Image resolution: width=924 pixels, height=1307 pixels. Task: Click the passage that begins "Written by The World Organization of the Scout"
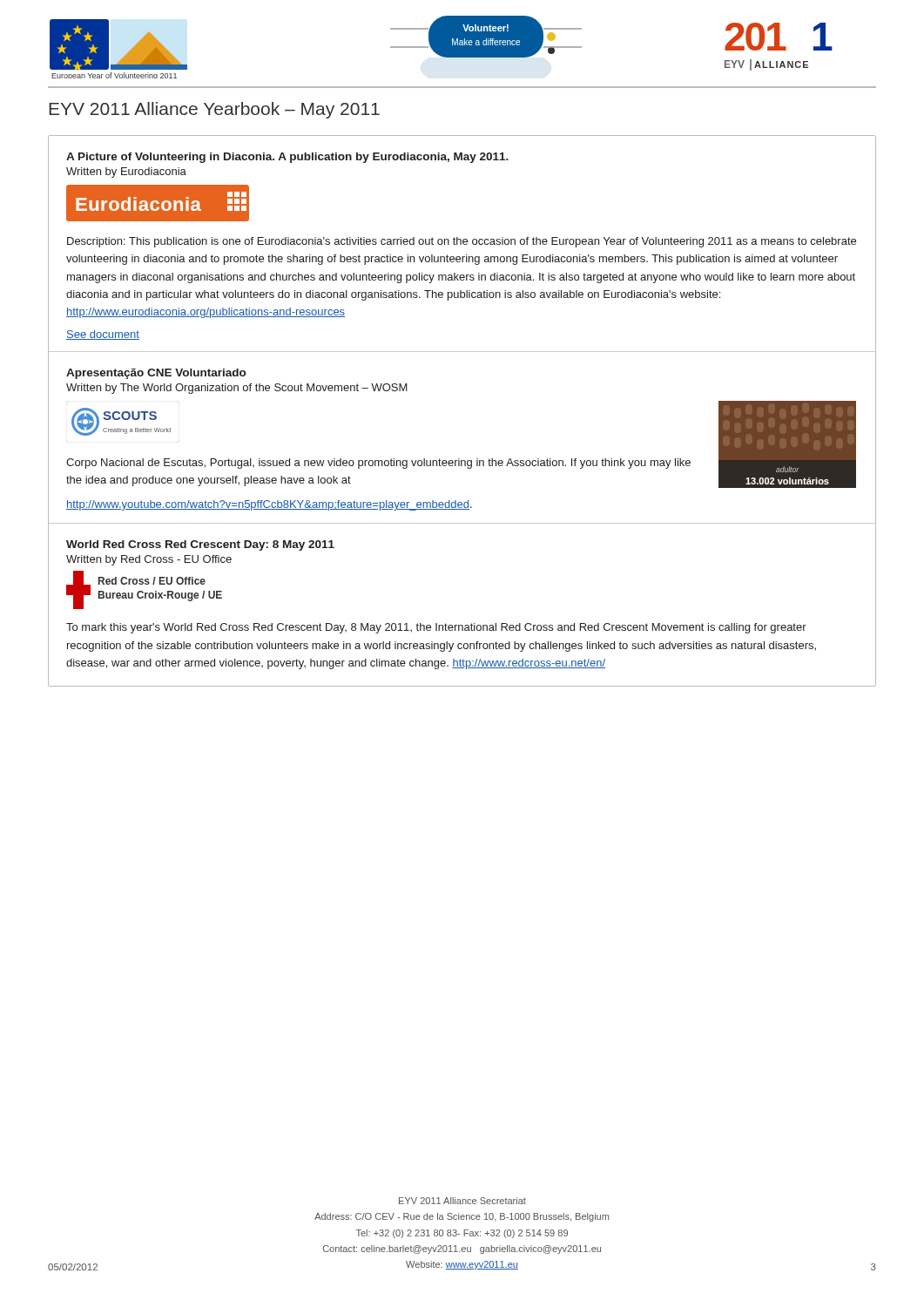point(237,388)
